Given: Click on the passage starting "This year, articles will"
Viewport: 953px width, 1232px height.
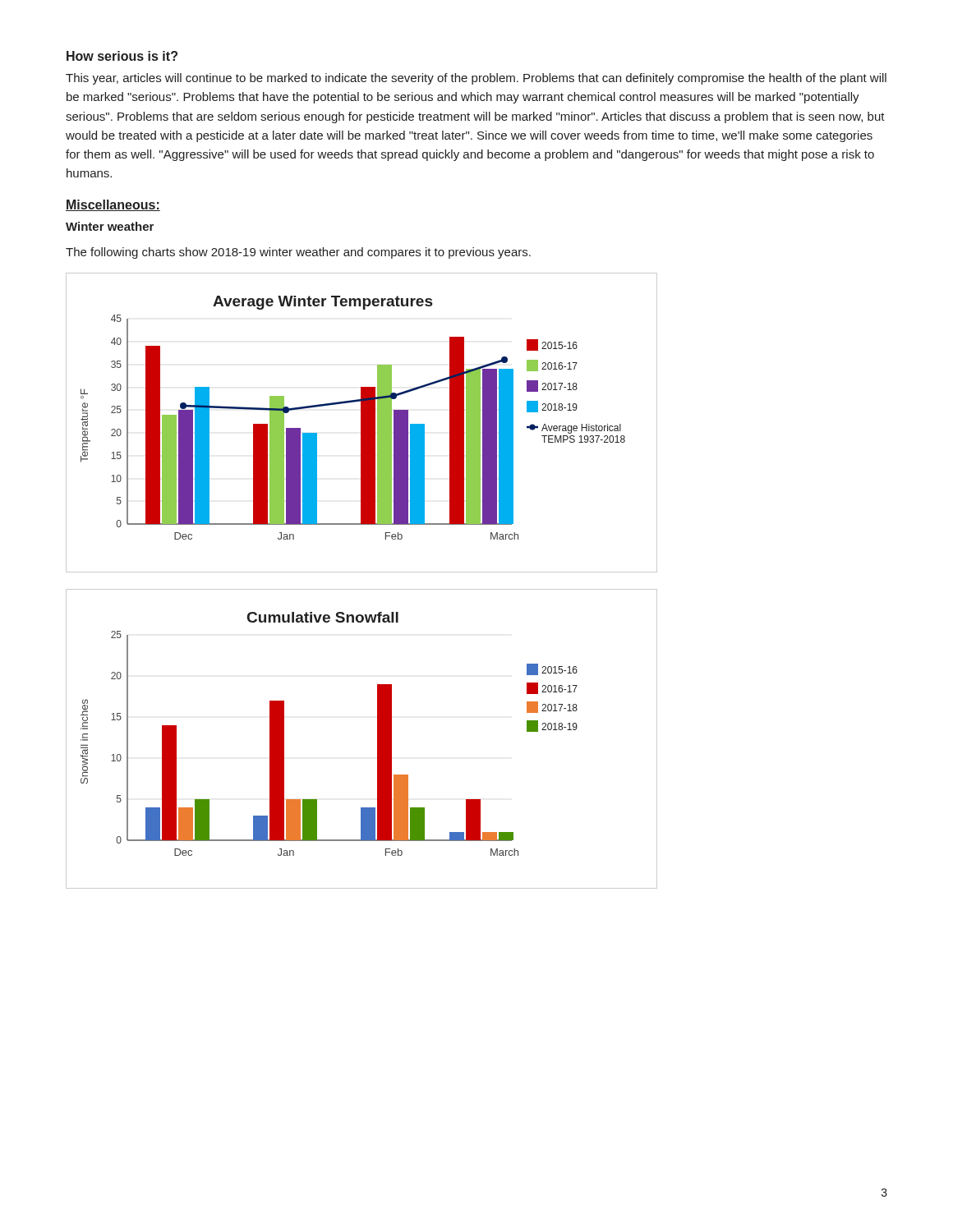Looking at the screenshot, I should tap(476, 125).
